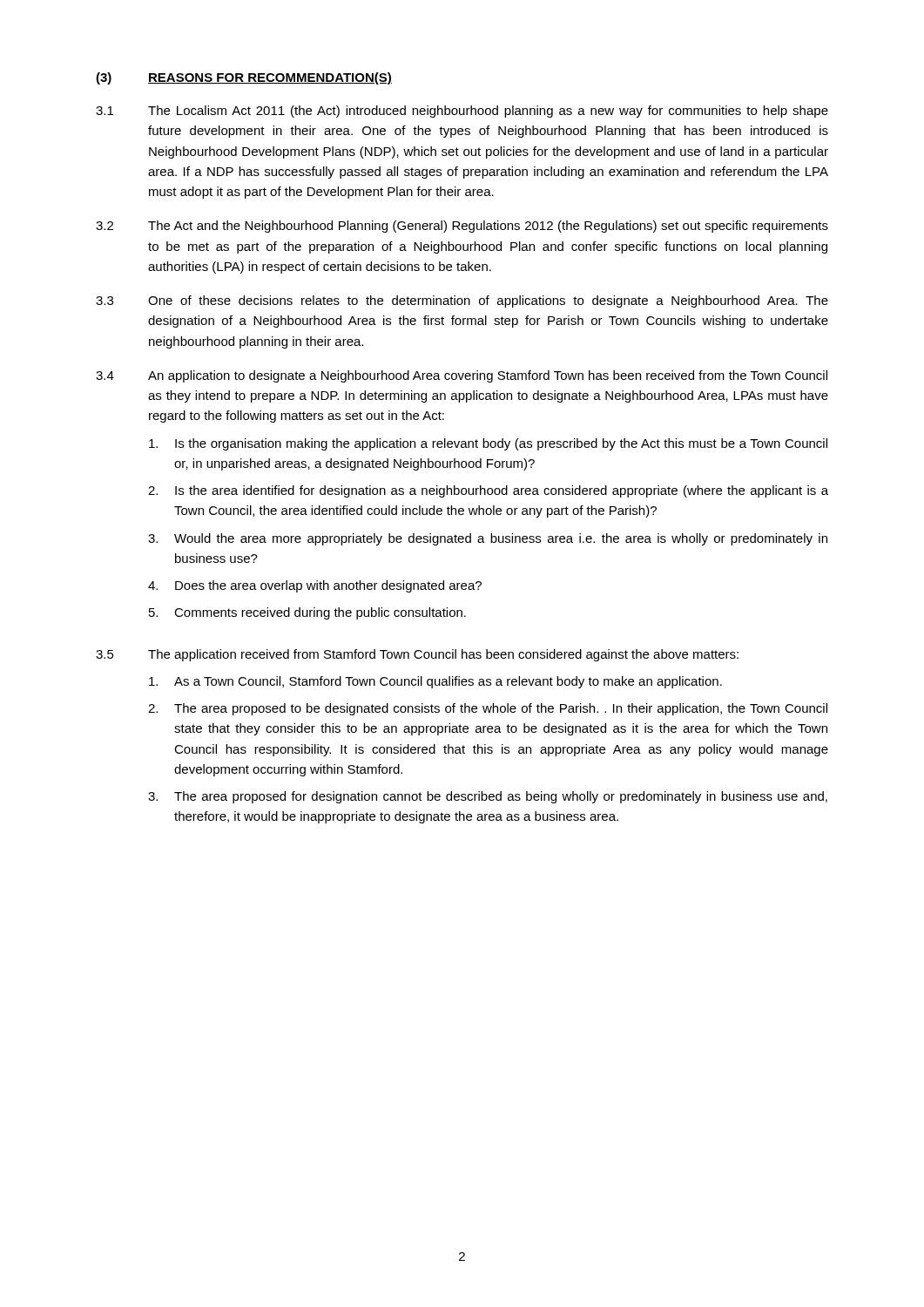Locate the block starting "4. Does the area overlap with another designated"

[x=315, y=585]
